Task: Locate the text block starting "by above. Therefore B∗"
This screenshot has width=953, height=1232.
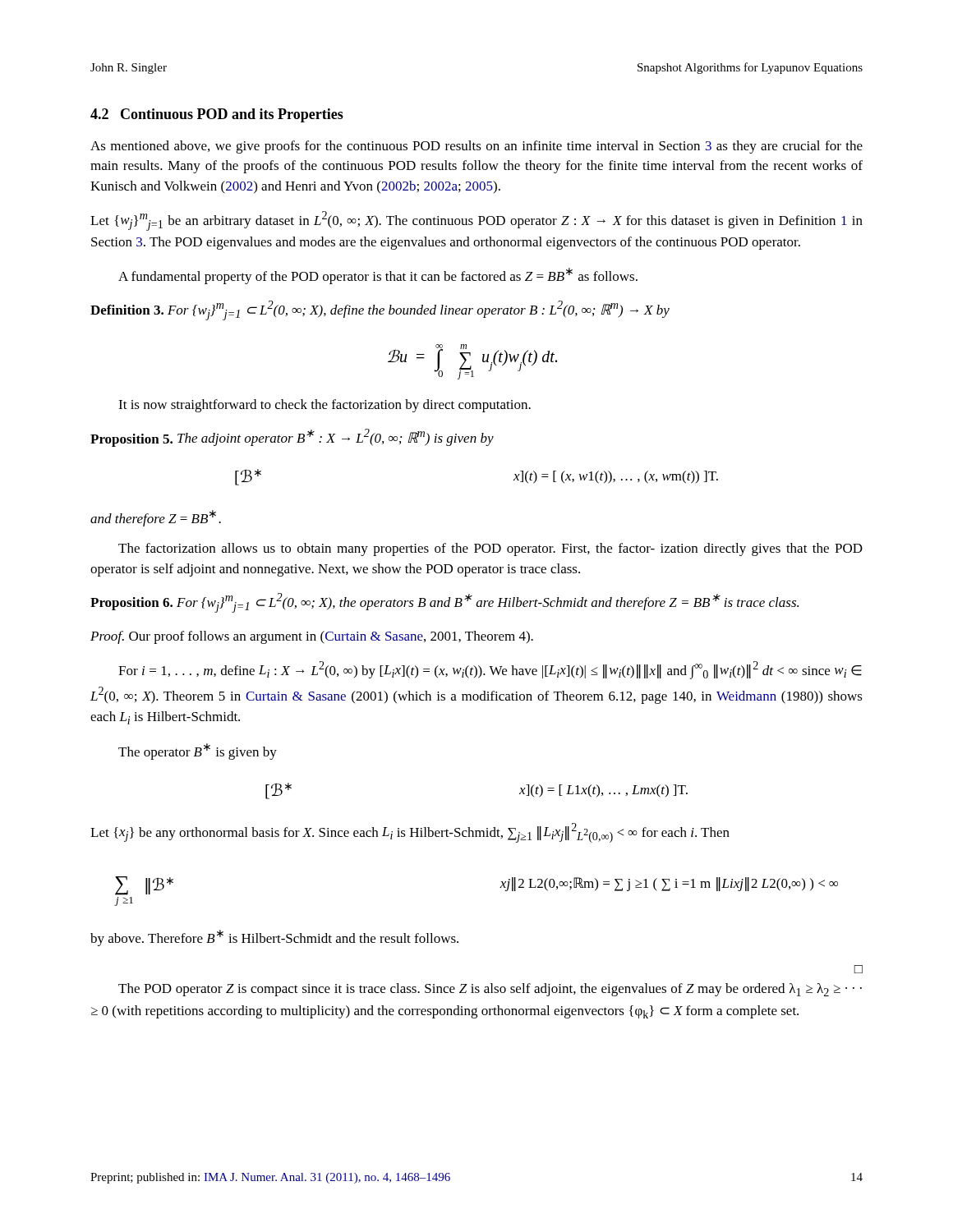Action: click(274, 938)
